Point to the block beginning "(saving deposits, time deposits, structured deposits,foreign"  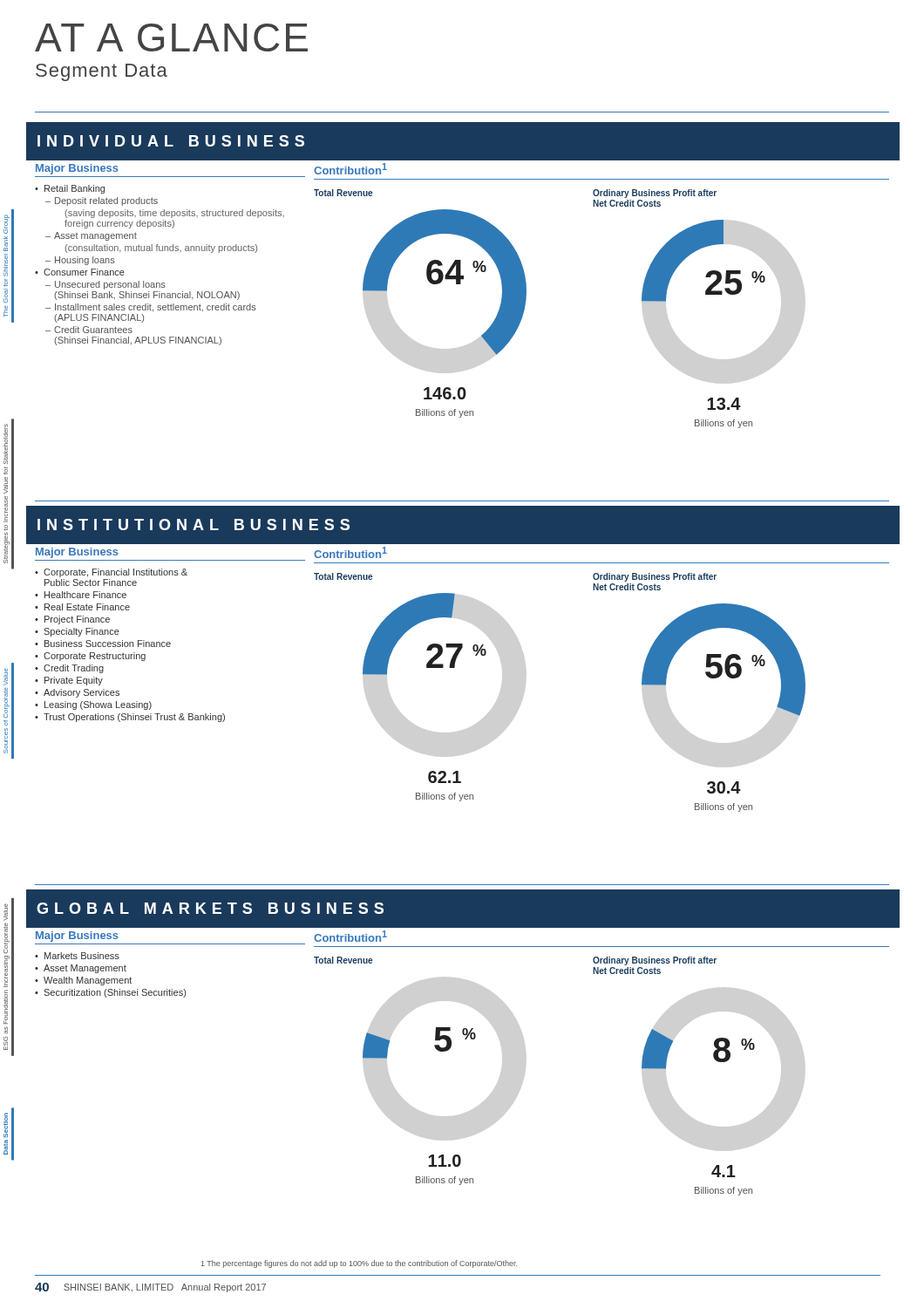click(175, 218)
